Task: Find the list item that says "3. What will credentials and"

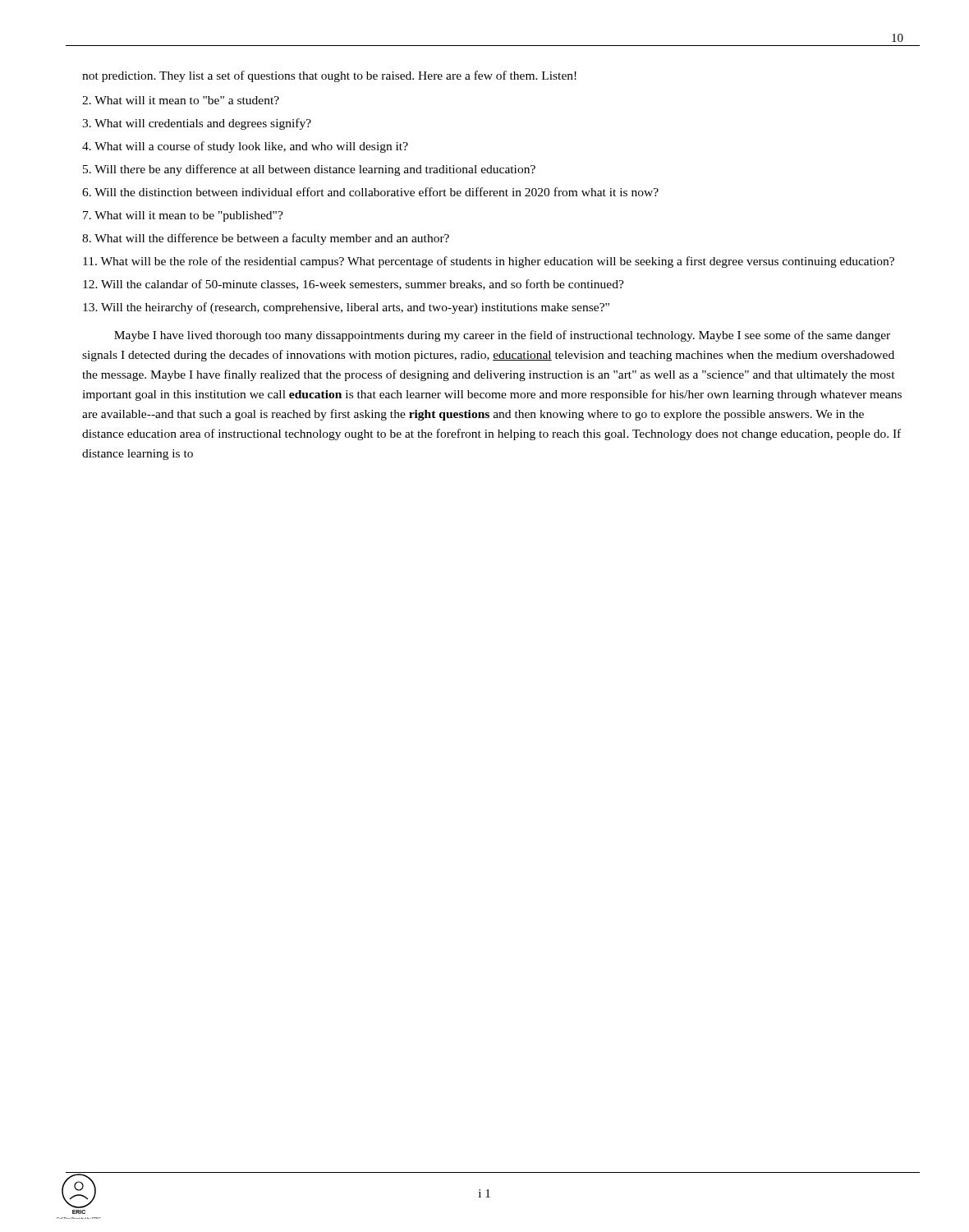Action: point(197,124)
